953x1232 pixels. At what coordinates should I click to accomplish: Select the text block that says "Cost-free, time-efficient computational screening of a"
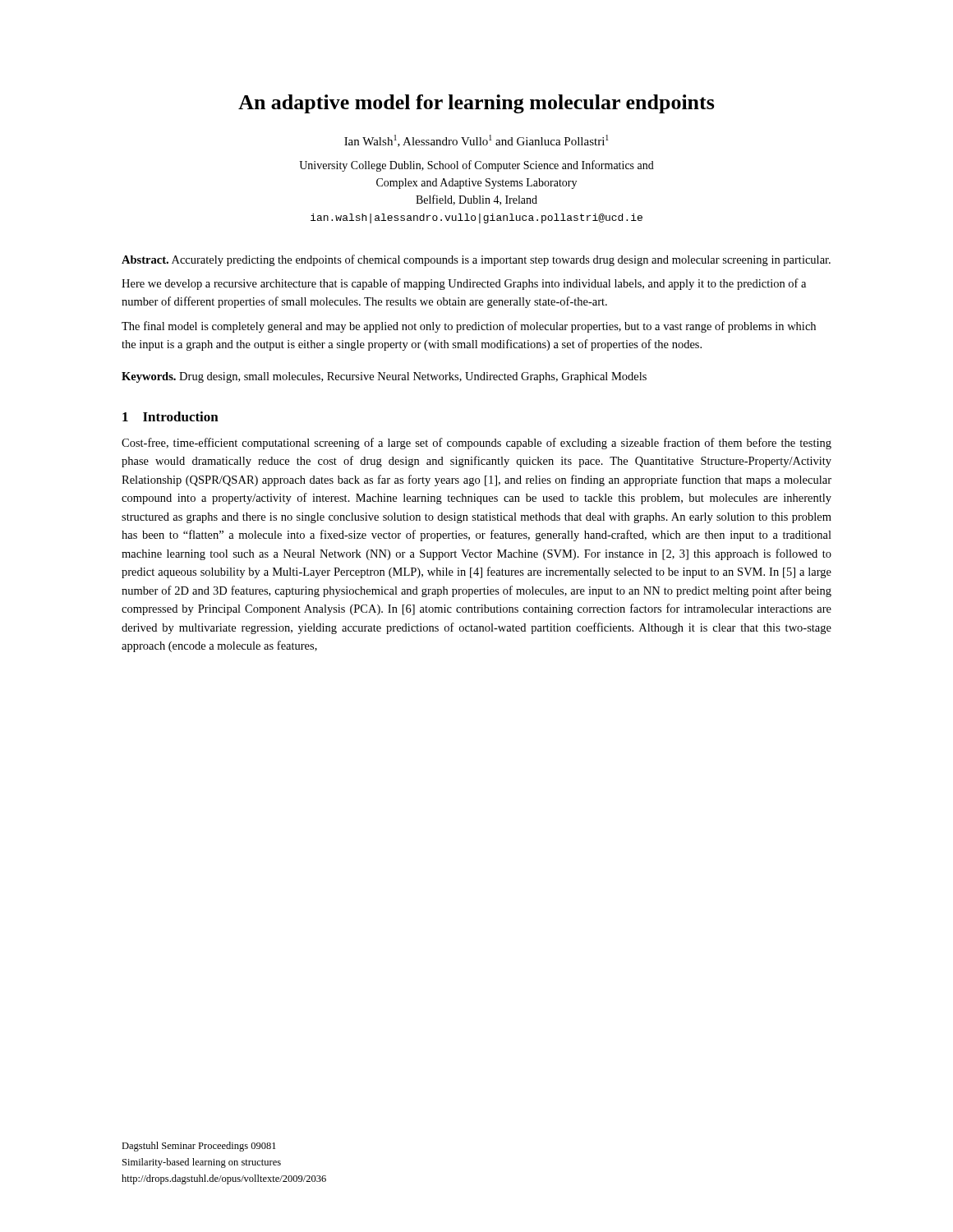(x=476, y=544)
